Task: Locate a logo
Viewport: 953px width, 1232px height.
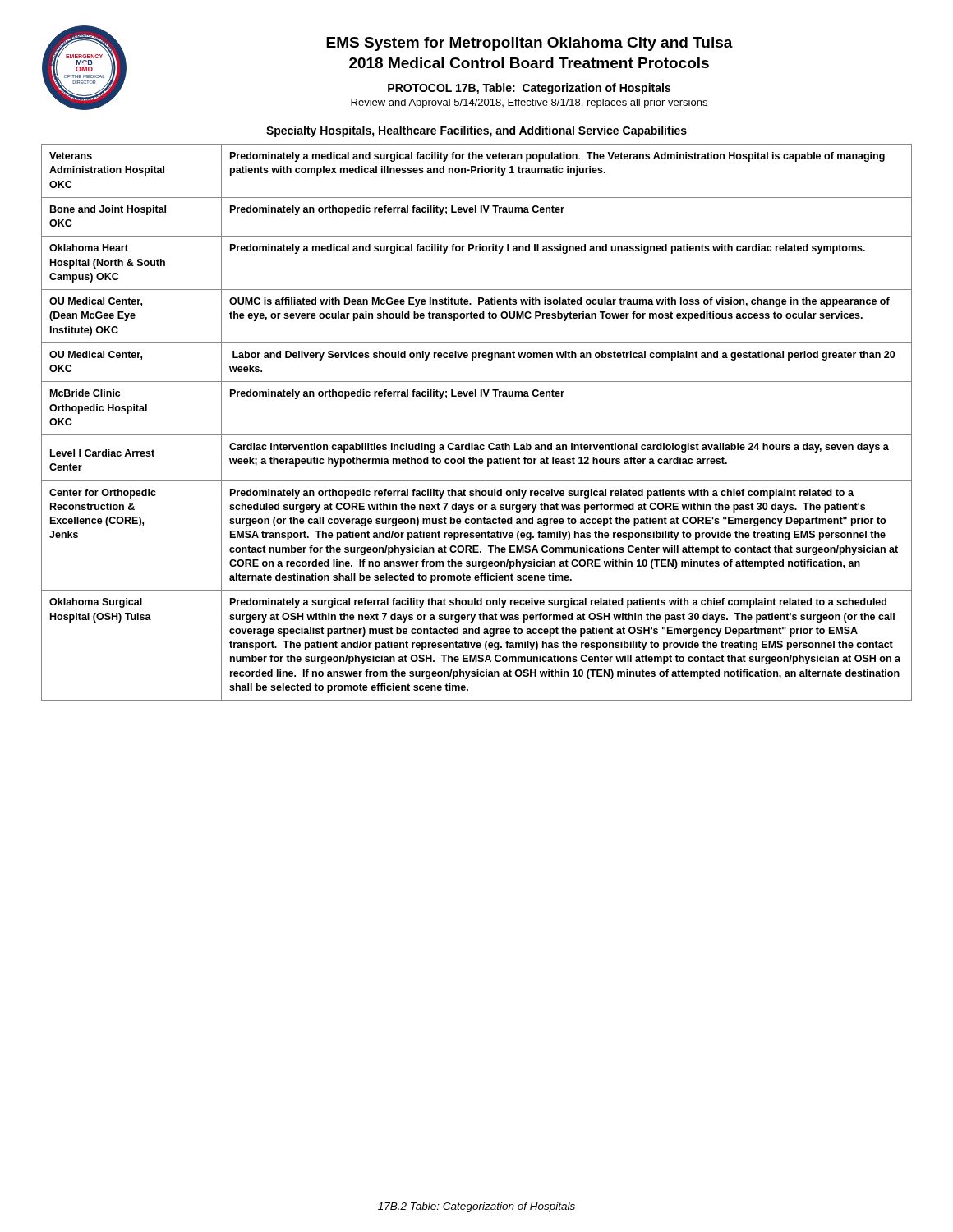Action: (x=86, y=68)
